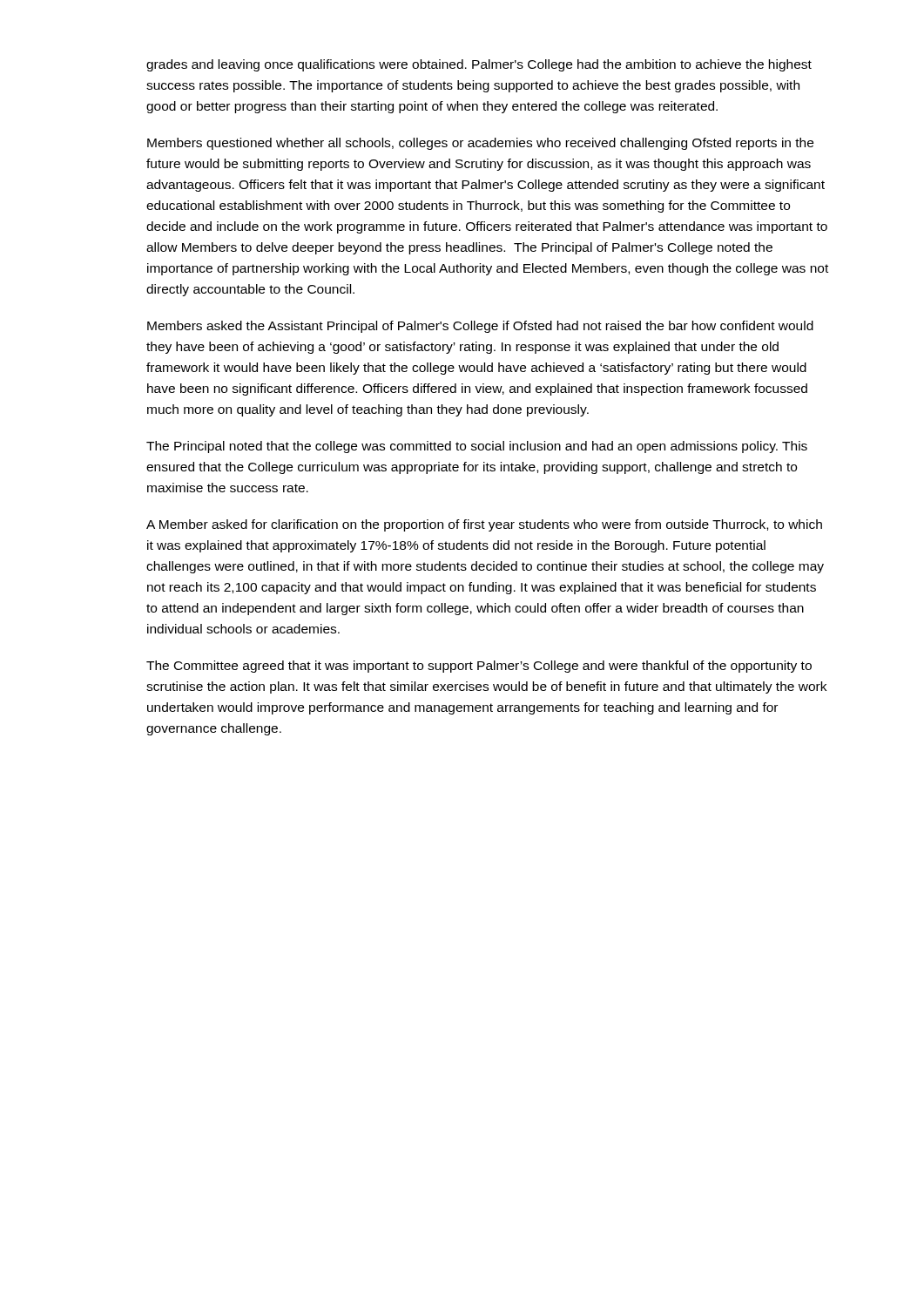
Task: Where is the passage that starts "The Principal noted"?
Action: [x=477, y=467]
